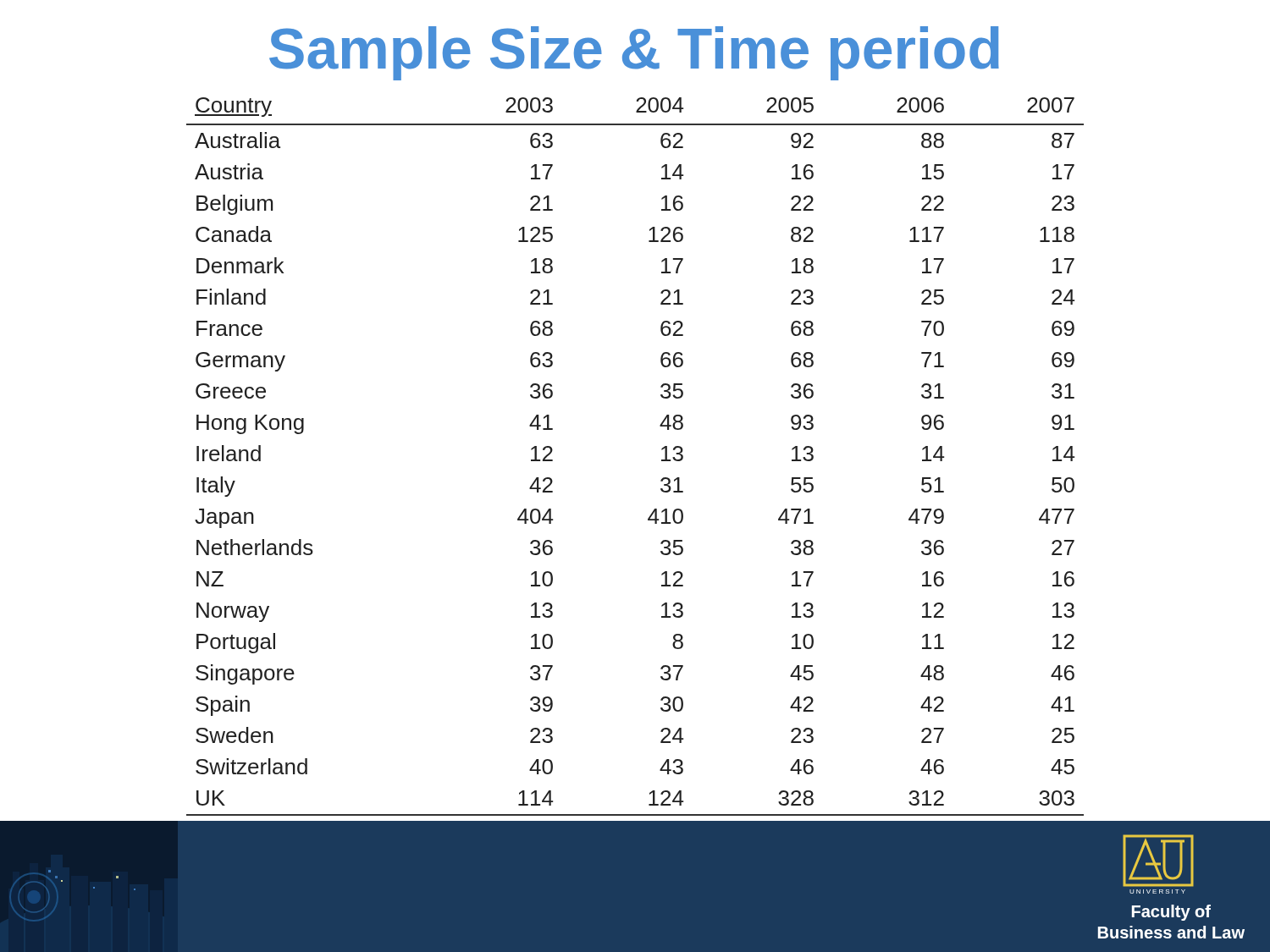
Task: Find the title
Action: pyautogui.click(x=635, y=48)
